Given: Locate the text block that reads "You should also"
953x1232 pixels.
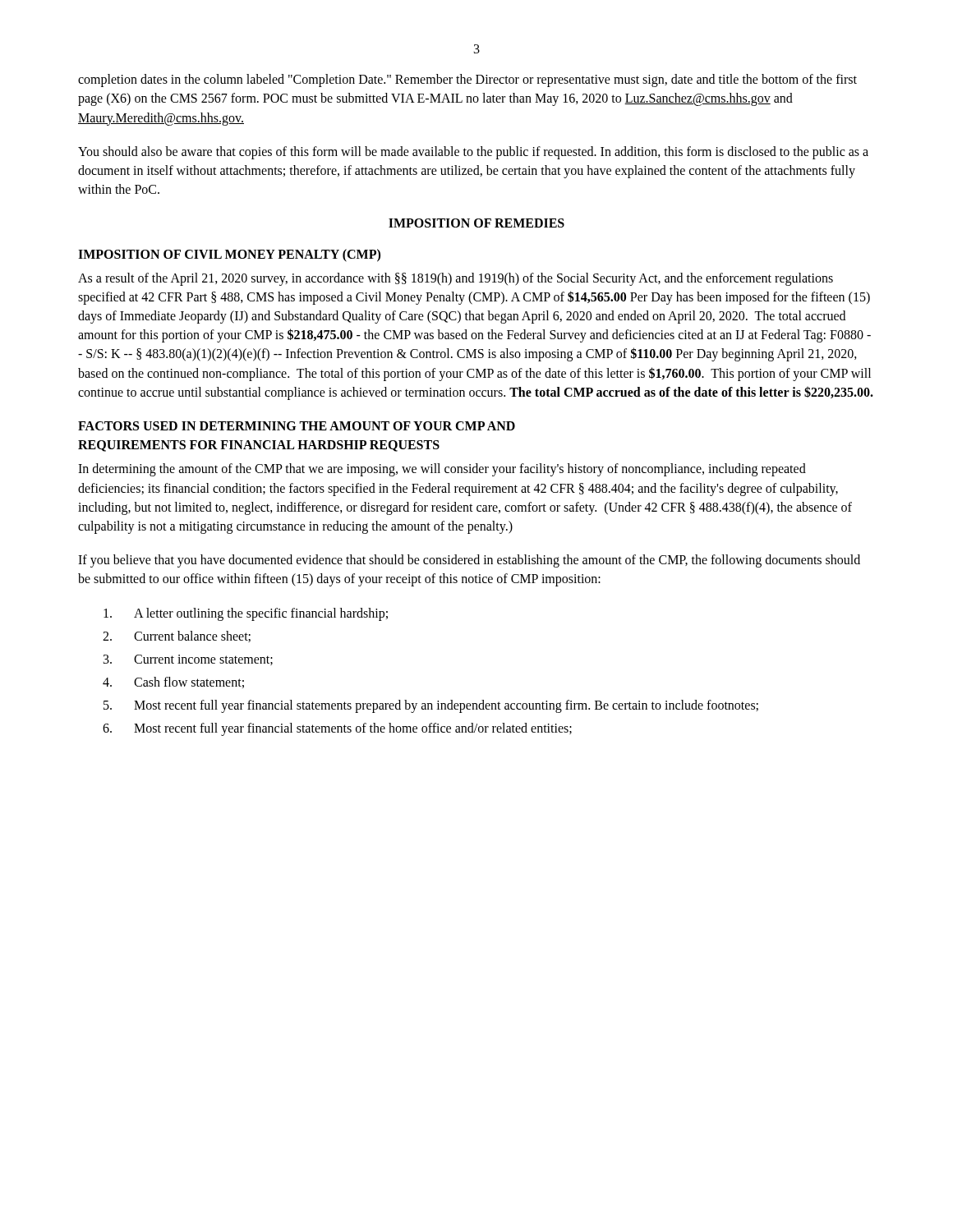Looking at the screenshot, I should pos(473,170).
